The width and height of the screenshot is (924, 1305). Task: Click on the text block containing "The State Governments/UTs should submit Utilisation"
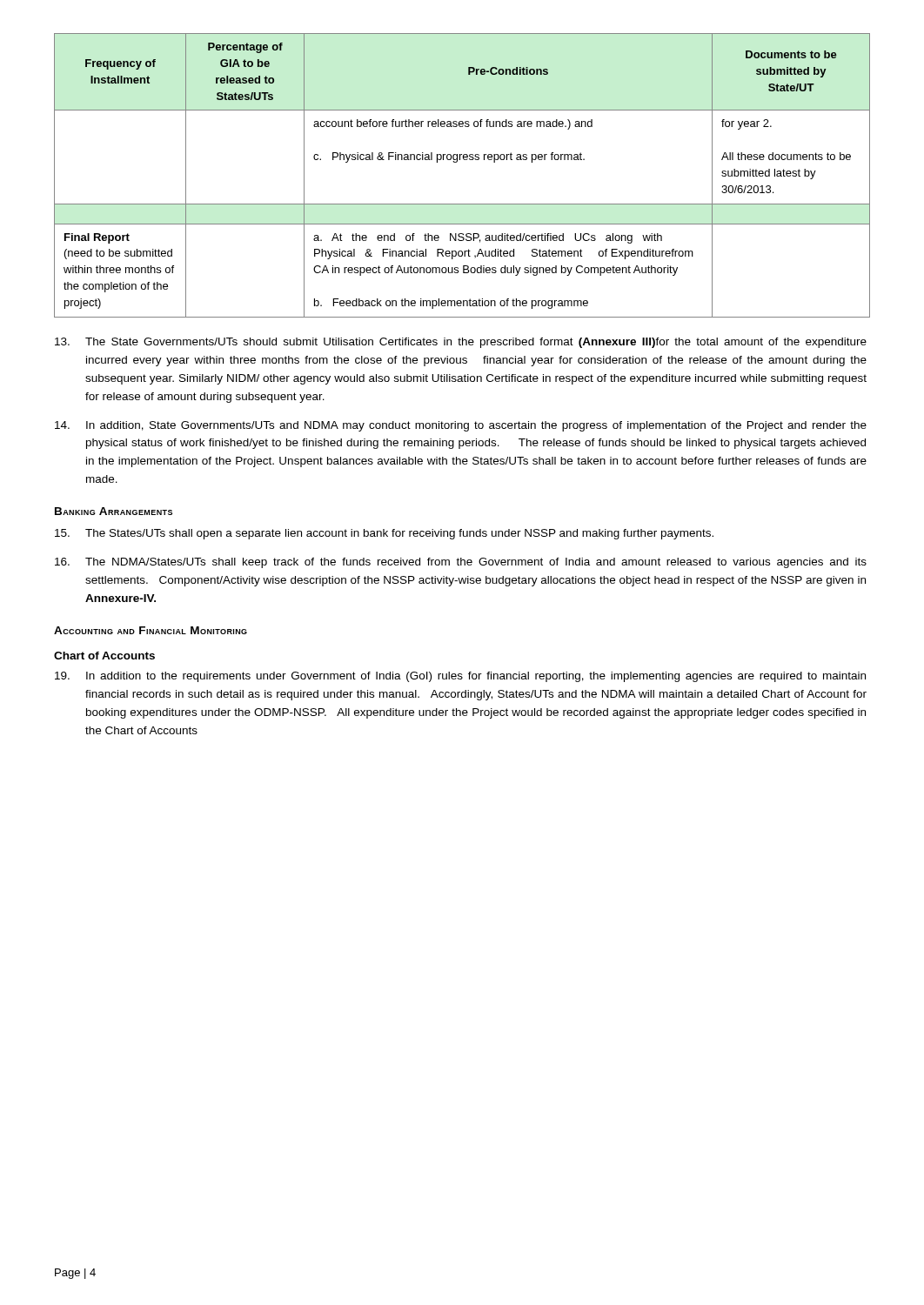[460, 369]
